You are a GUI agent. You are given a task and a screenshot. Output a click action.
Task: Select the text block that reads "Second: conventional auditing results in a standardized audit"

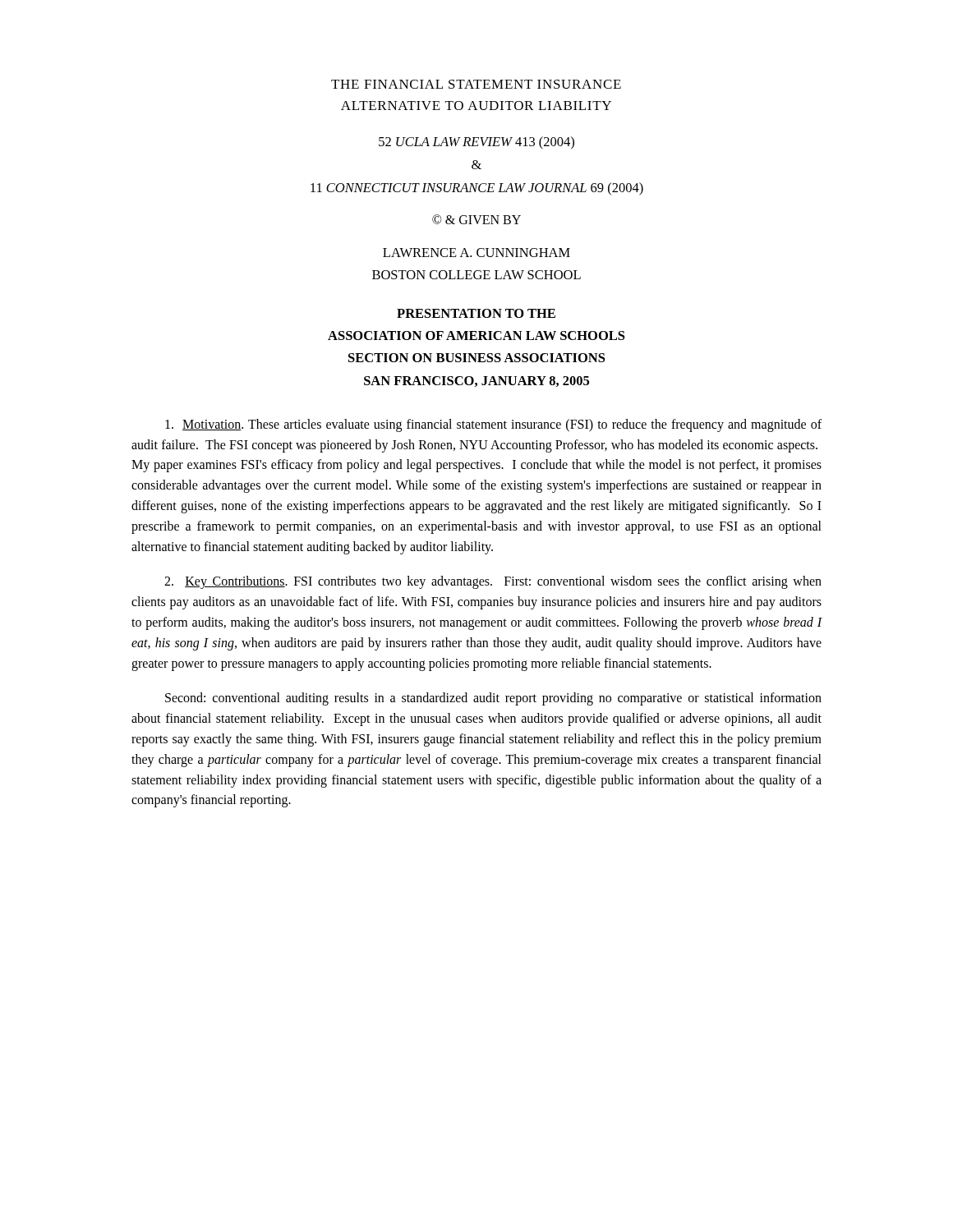476,749
